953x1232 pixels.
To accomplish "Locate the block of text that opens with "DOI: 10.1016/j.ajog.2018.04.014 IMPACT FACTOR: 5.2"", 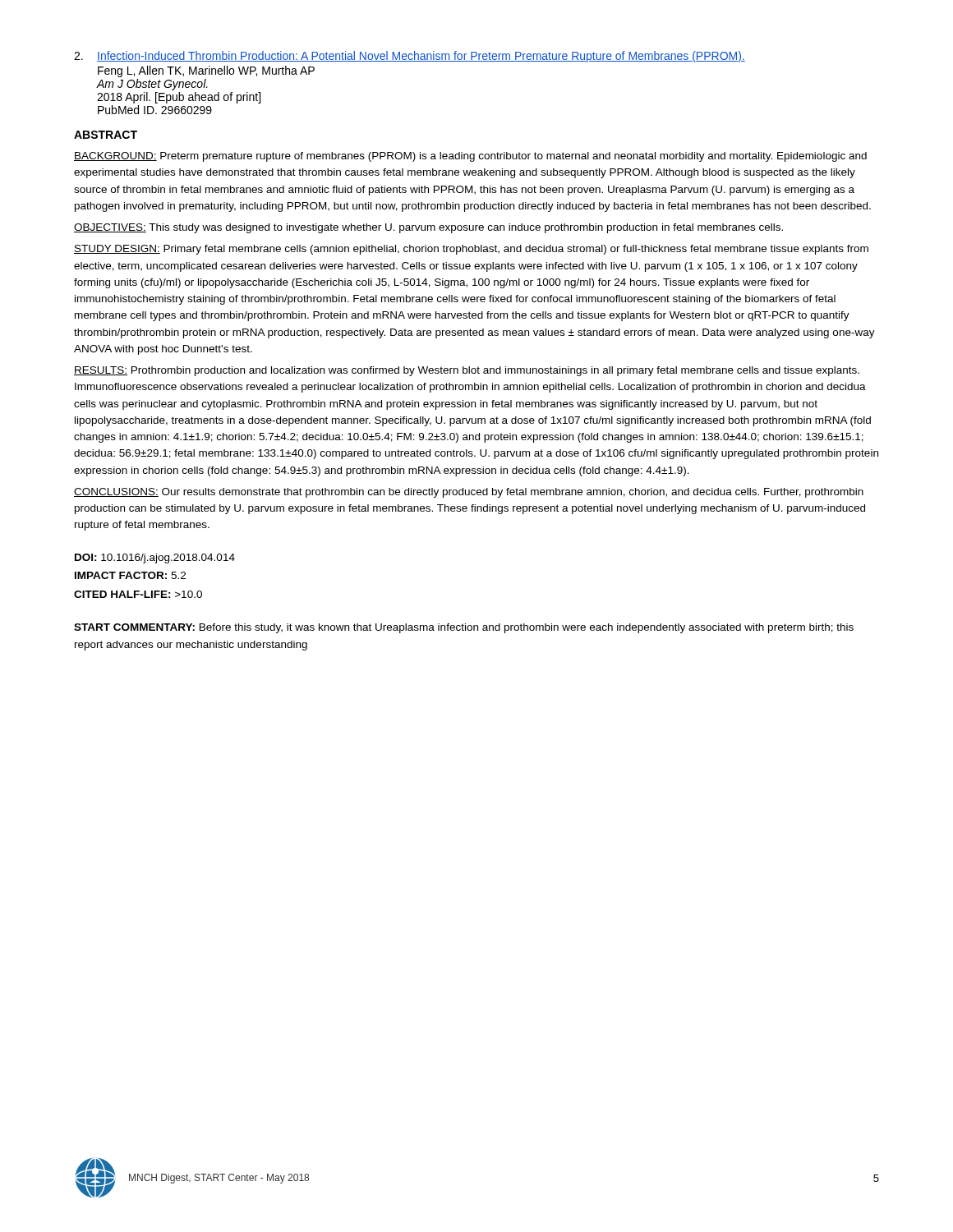I will click(154, 576).
